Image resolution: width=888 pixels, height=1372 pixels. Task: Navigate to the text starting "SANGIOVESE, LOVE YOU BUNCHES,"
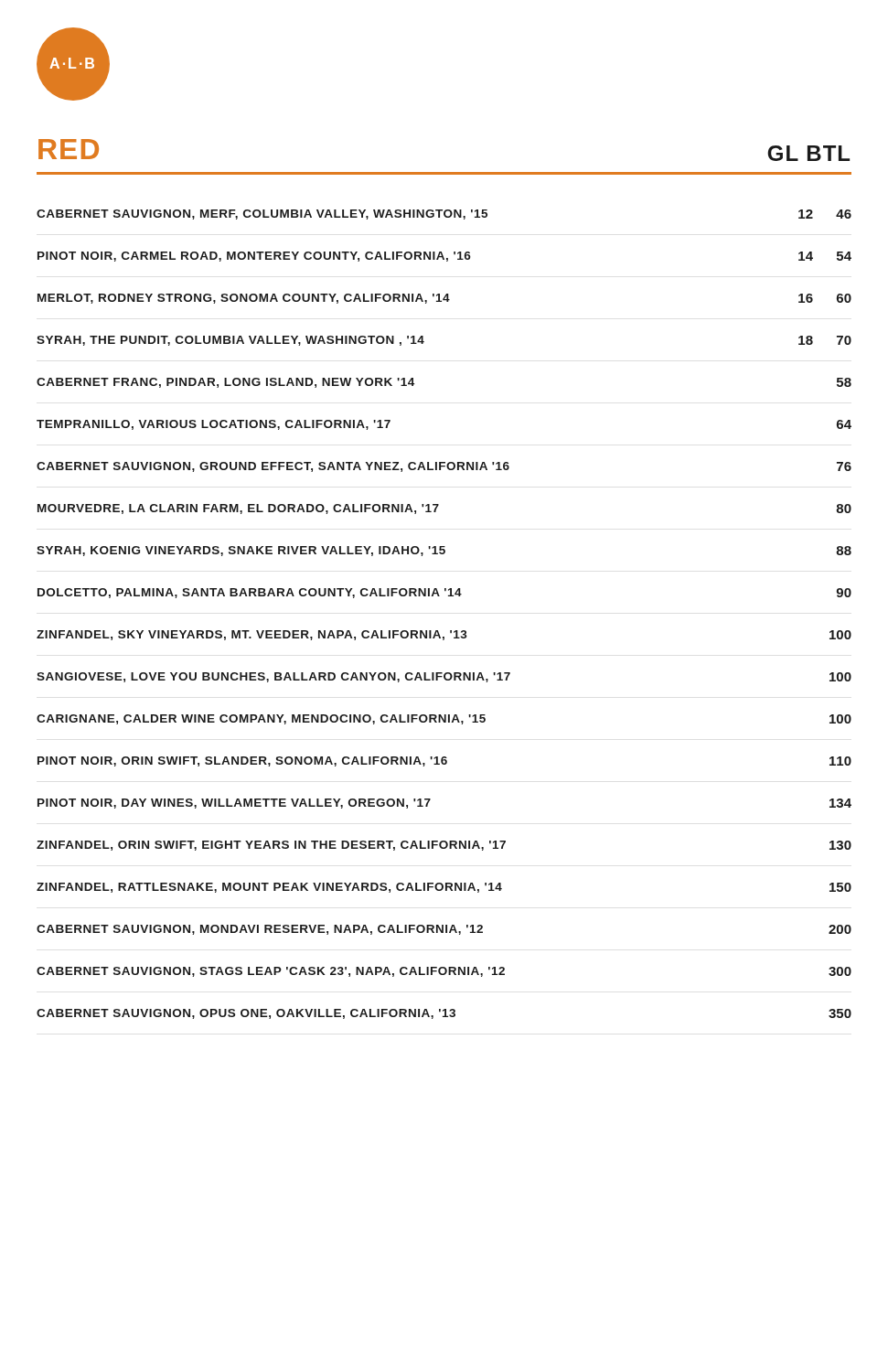point(444,676)
